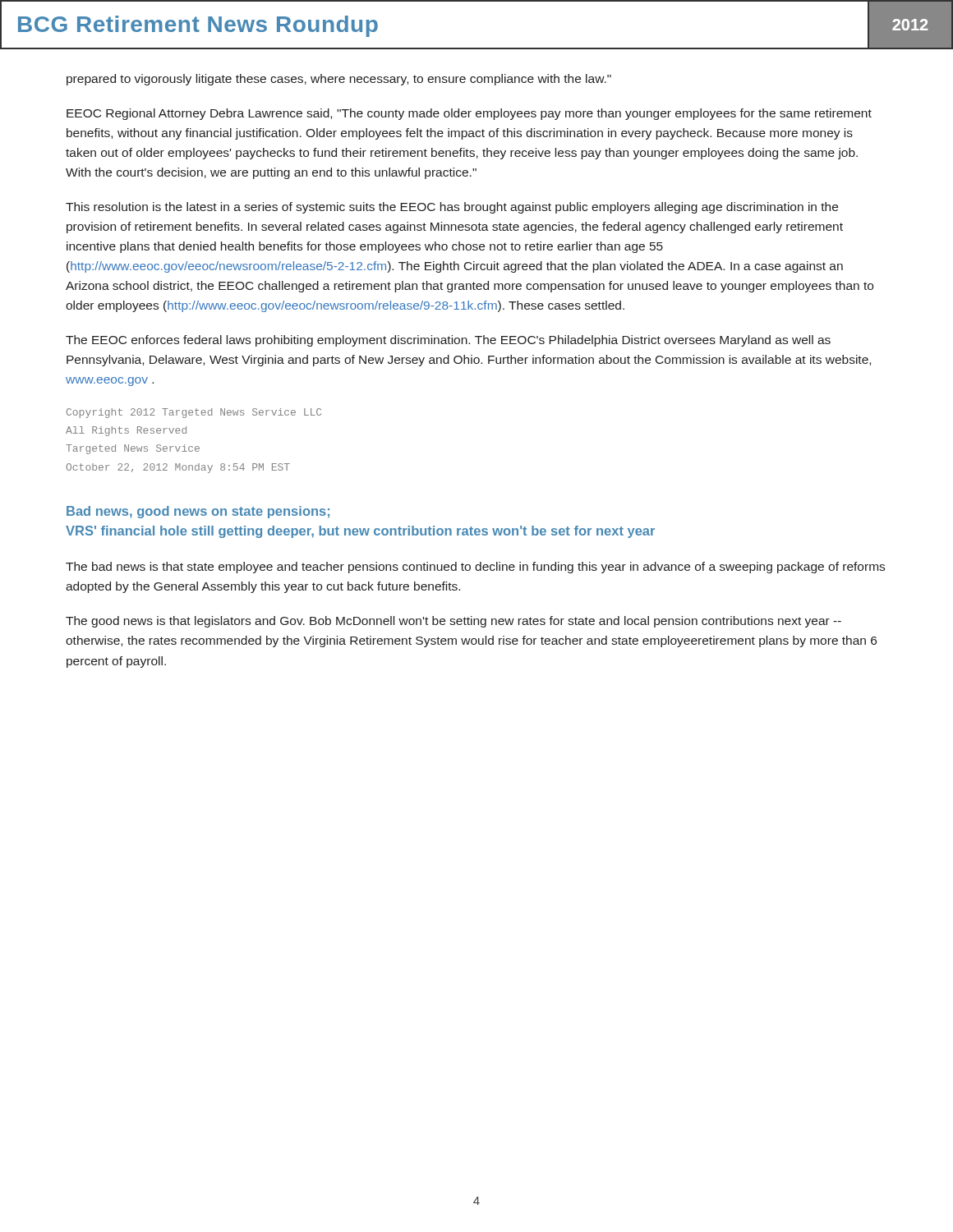Viewport: 953px width, 1232px height.
Task: Locate the section header that opens with "Bad news, good news on state"
Action: 360,520
